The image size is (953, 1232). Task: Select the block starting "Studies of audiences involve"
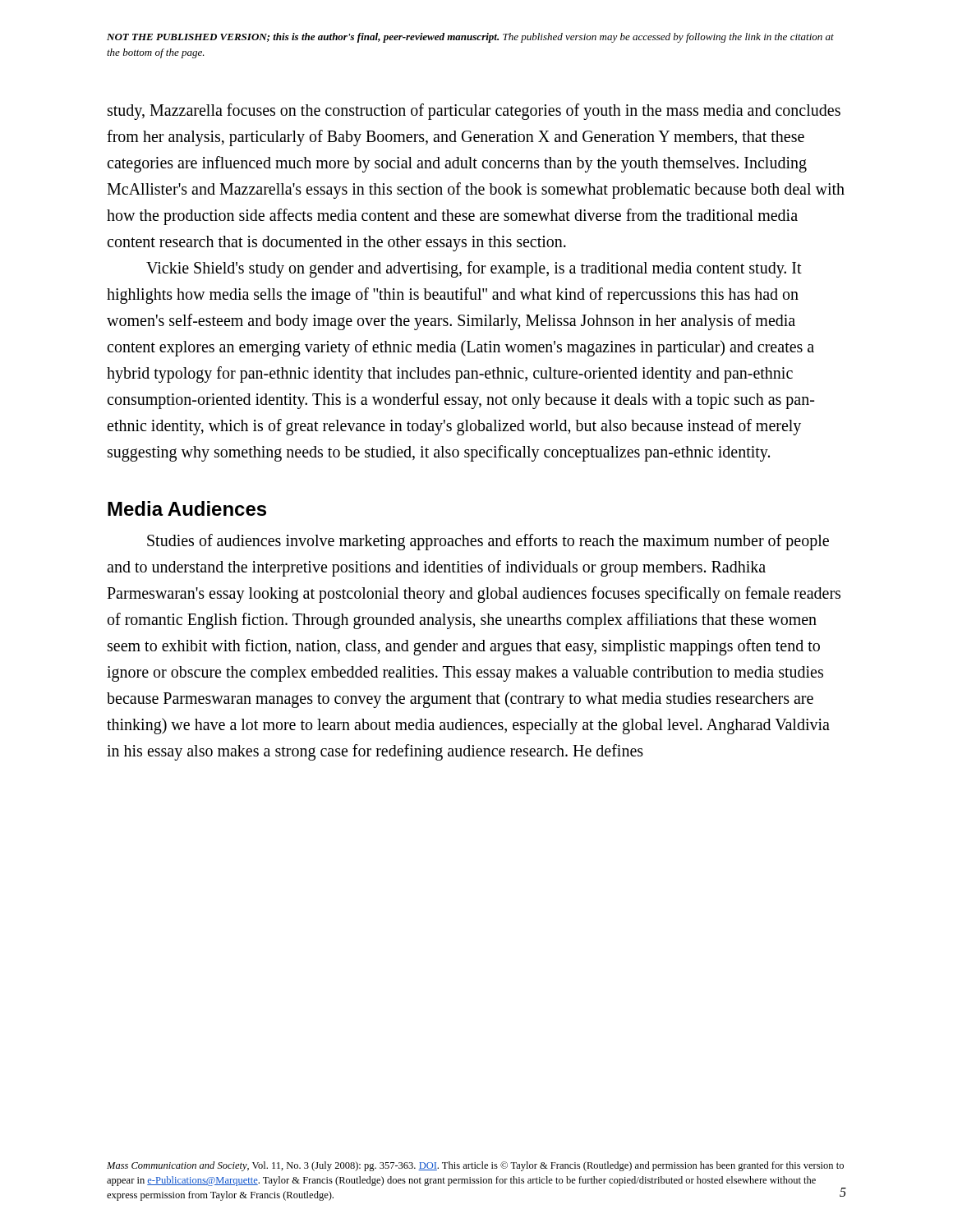point(476,646)
